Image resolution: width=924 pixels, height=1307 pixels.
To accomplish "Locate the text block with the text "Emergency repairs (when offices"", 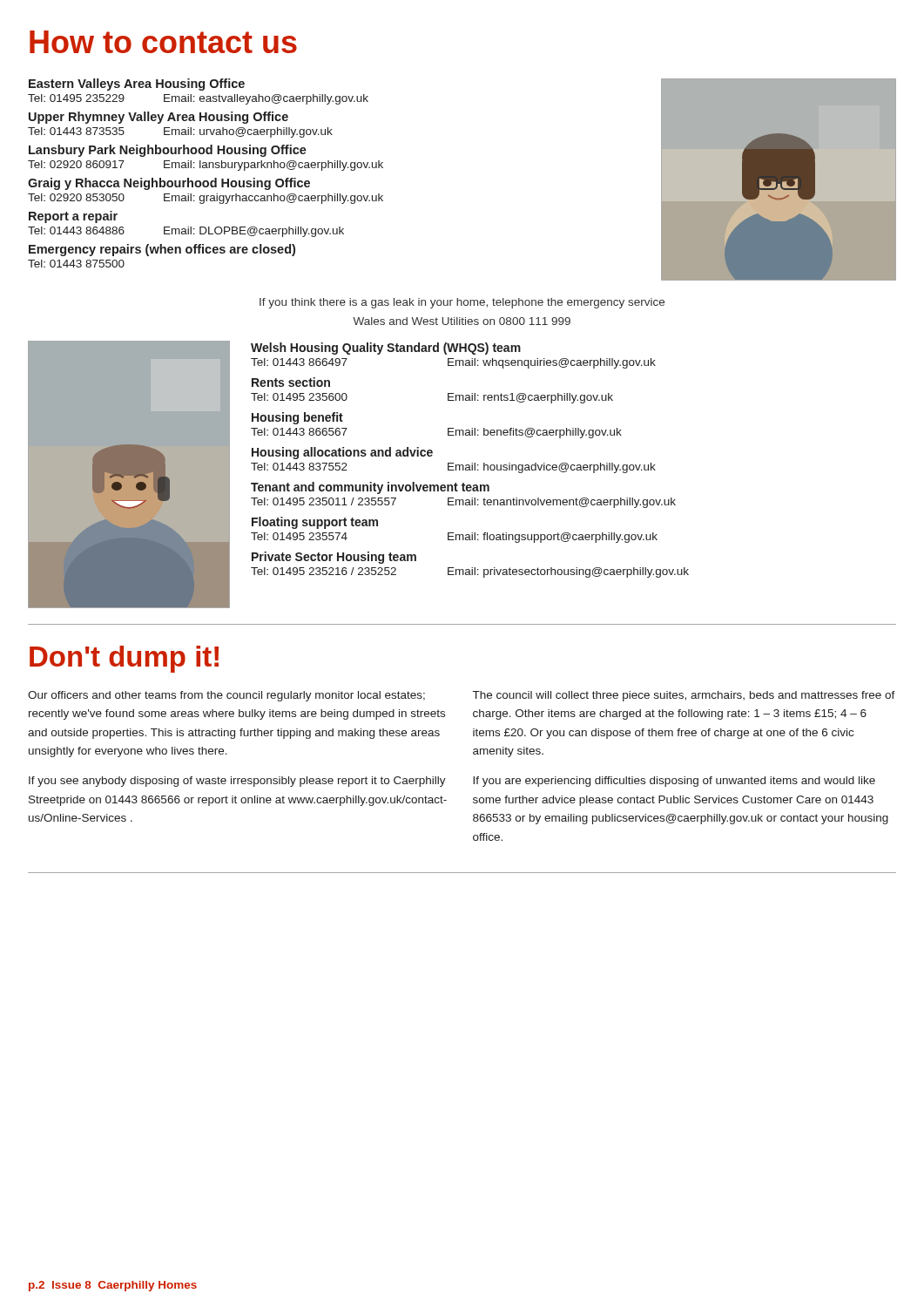I will pyautogui.click(x=162, y=250).
